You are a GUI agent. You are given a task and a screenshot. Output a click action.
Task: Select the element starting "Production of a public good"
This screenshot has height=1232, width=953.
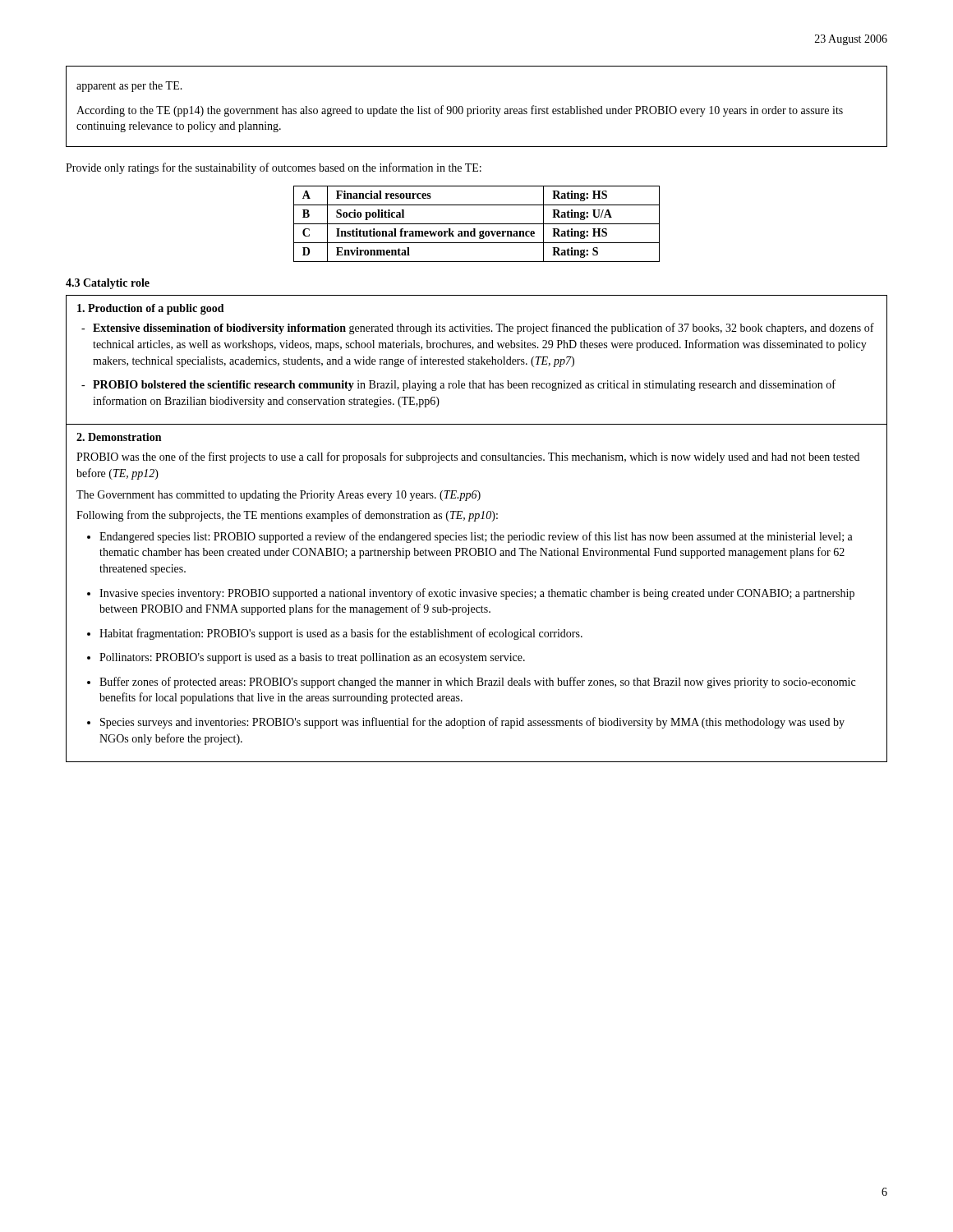150,309
